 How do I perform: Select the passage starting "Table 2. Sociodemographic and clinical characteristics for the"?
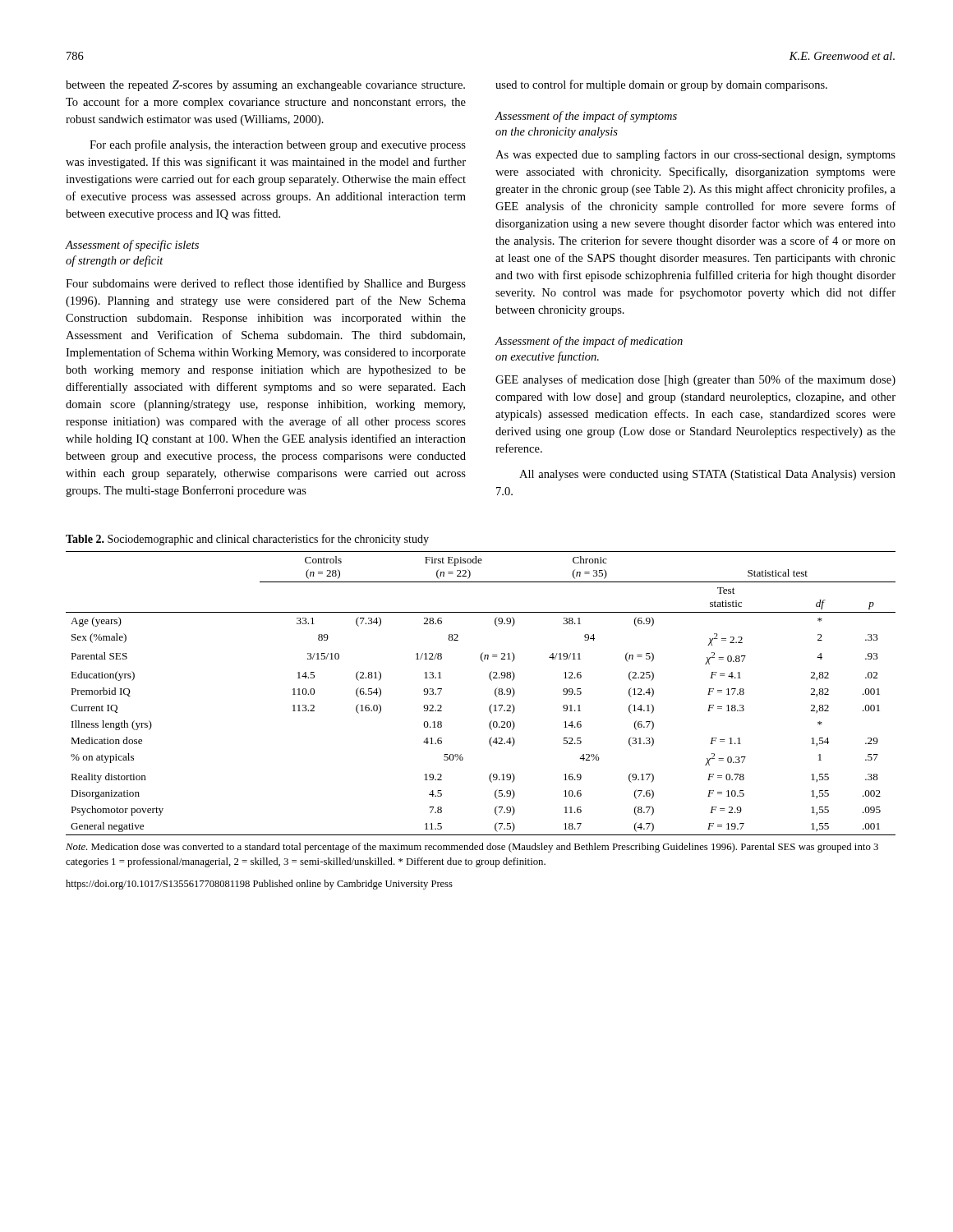point(247,539)
